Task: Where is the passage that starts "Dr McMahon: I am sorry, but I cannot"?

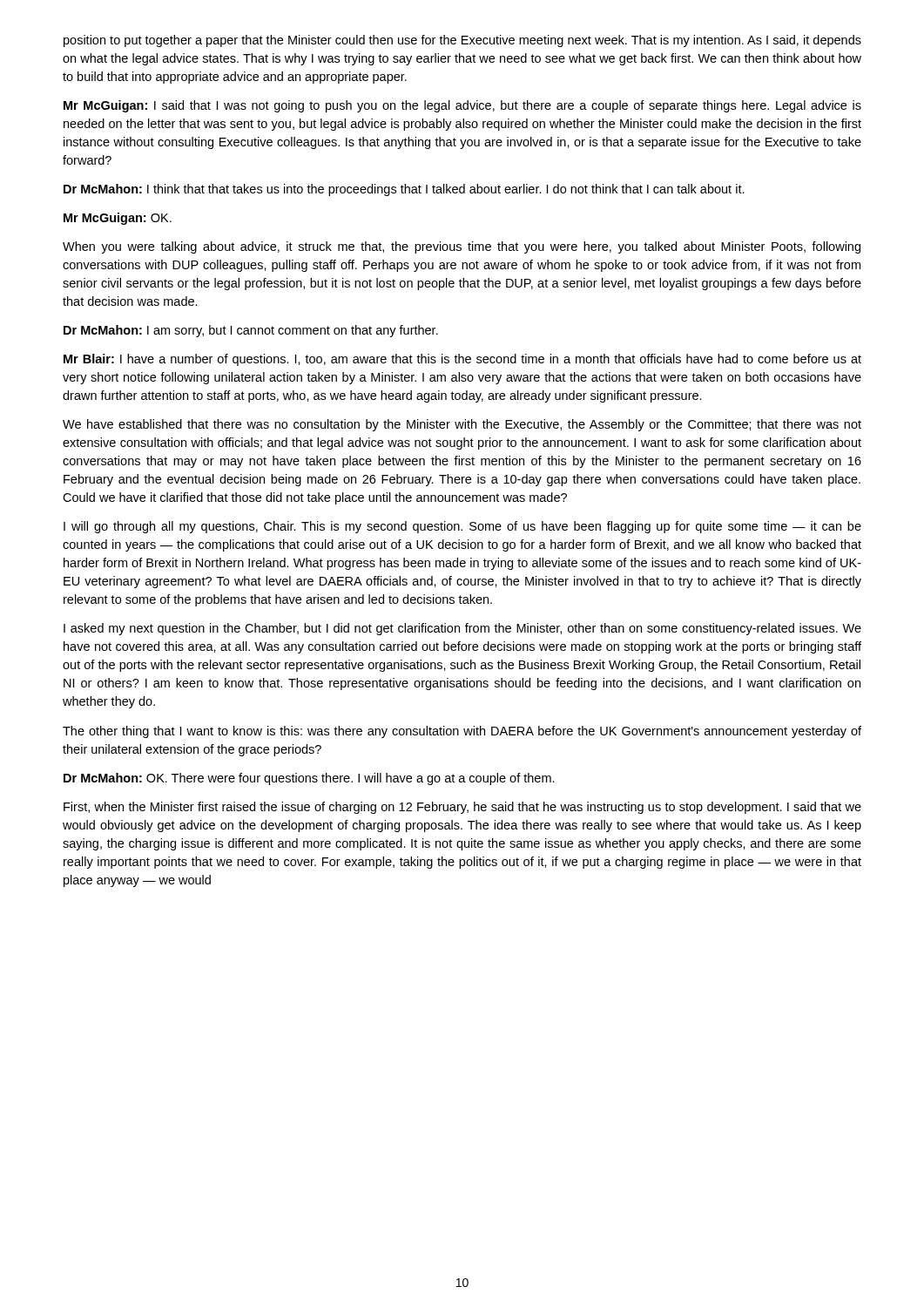Action: (251, 330)
